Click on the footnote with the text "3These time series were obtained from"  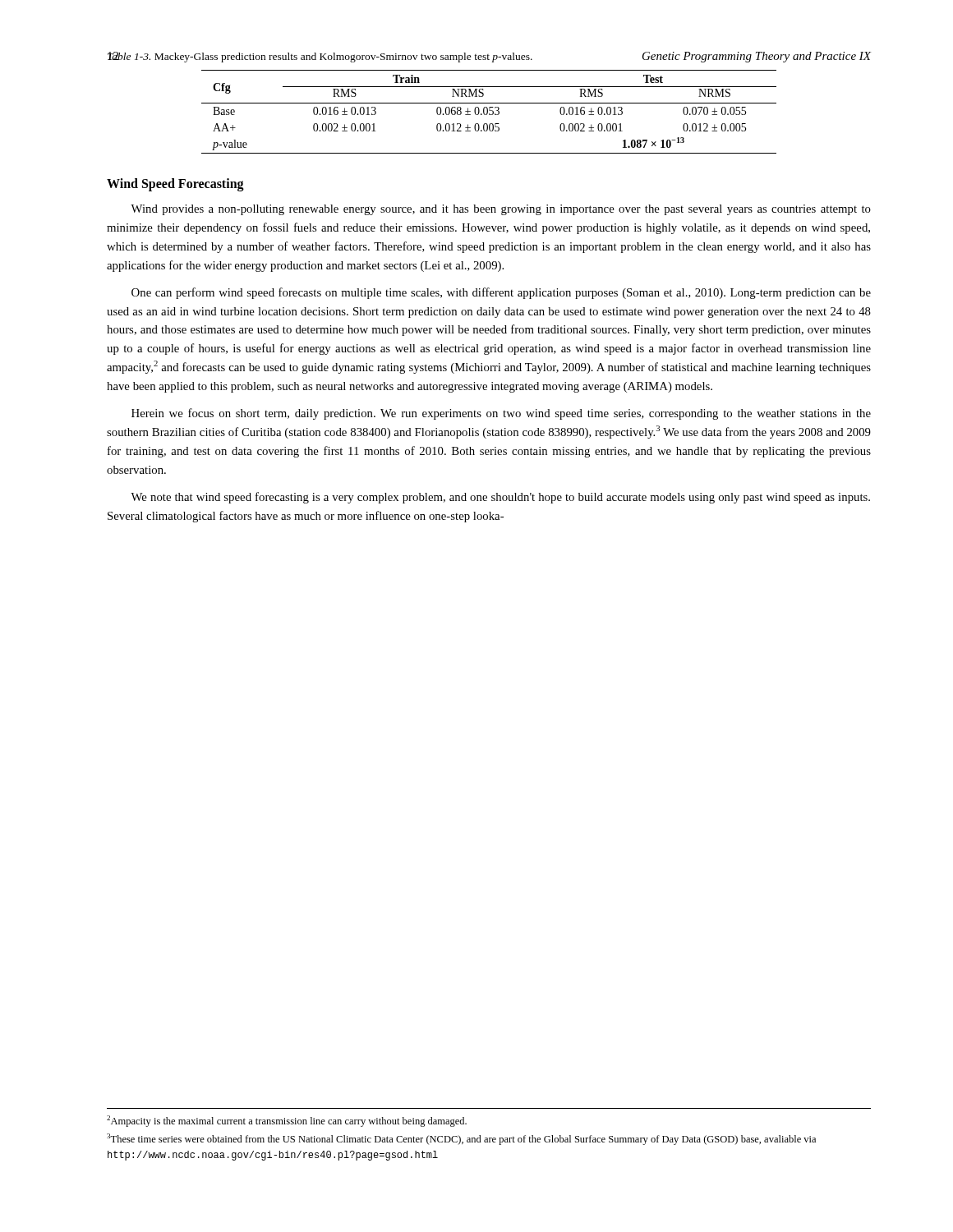(x=462, y=1147)
